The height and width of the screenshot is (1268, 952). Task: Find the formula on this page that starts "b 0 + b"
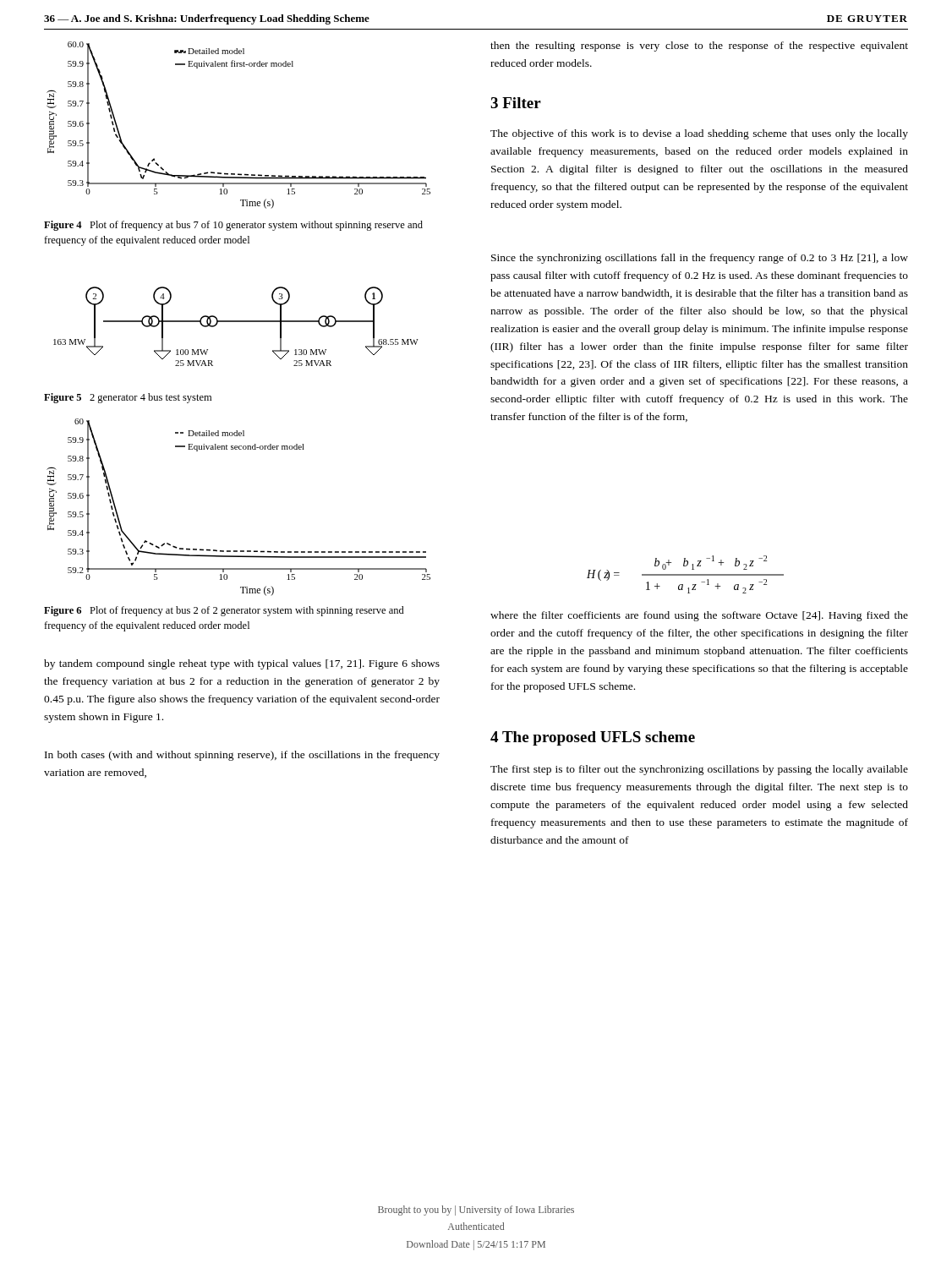(699, 576)
